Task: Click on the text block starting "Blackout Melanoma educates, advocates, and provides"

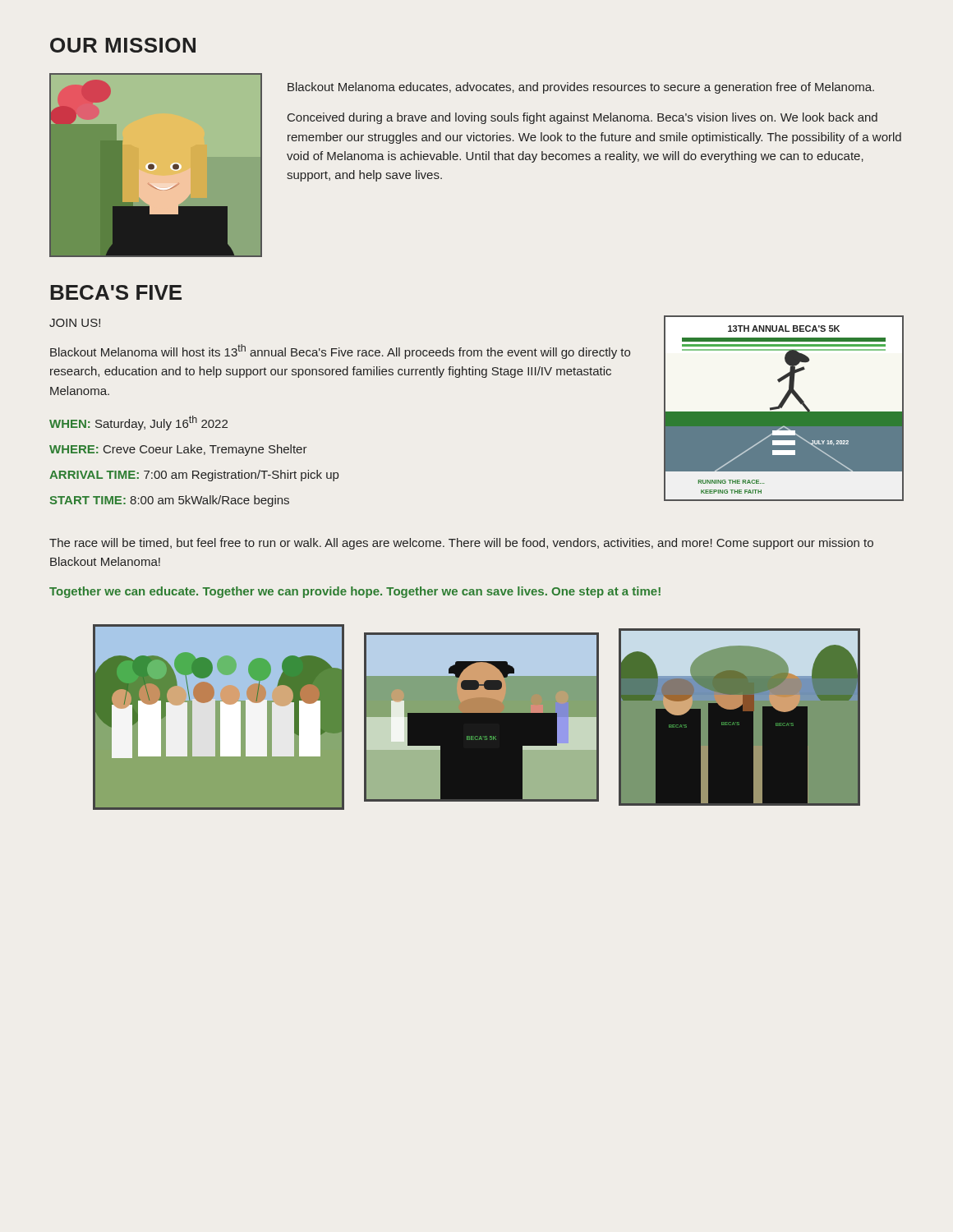Action: (x=595, y=131)
